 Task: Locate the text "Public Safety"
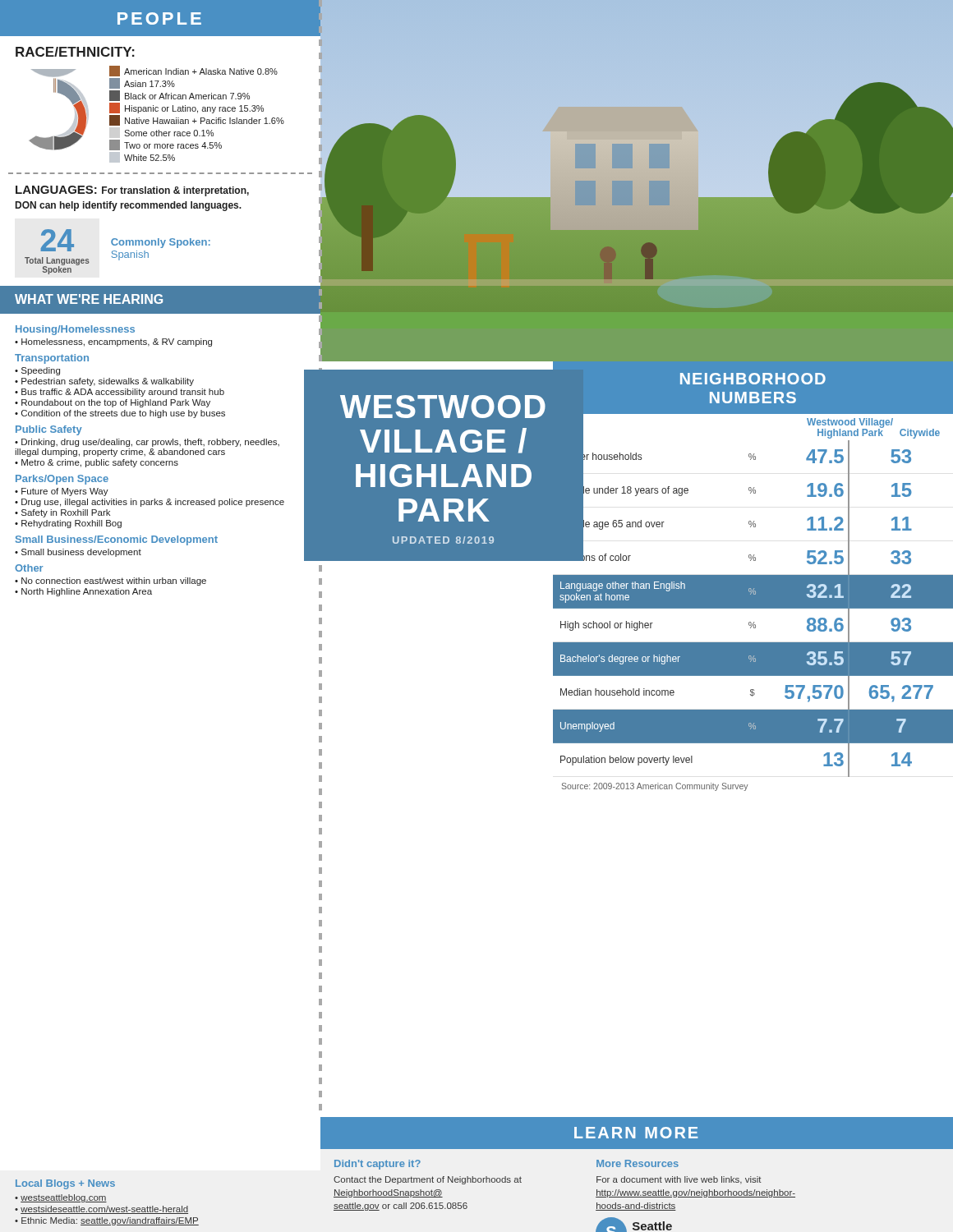click(48, 429)
